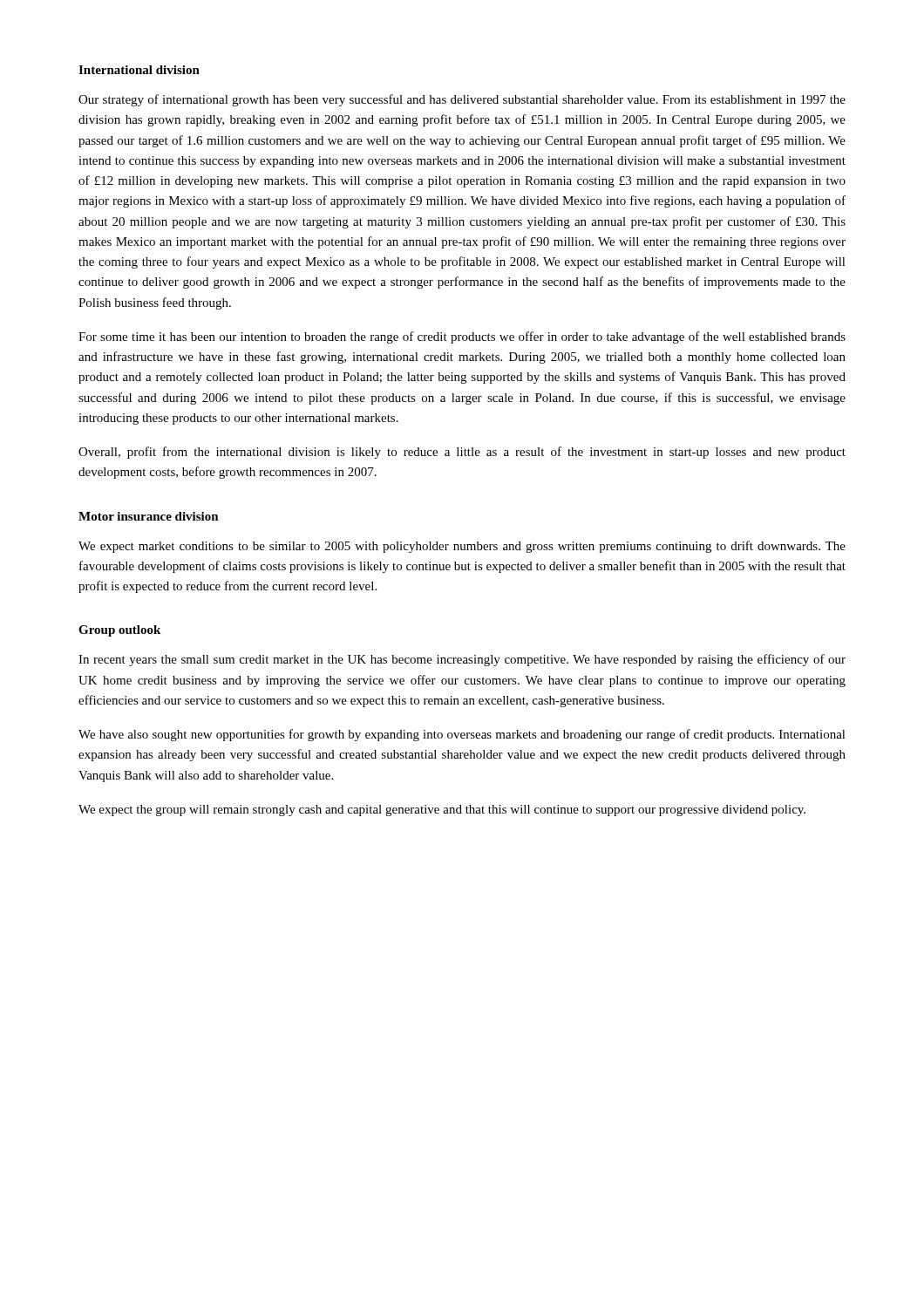Find the passage starting "Our strategy of international growth has been"
Image resolution: width=924 pixels, height=1308 pixels.
click(x=462, y=201)
